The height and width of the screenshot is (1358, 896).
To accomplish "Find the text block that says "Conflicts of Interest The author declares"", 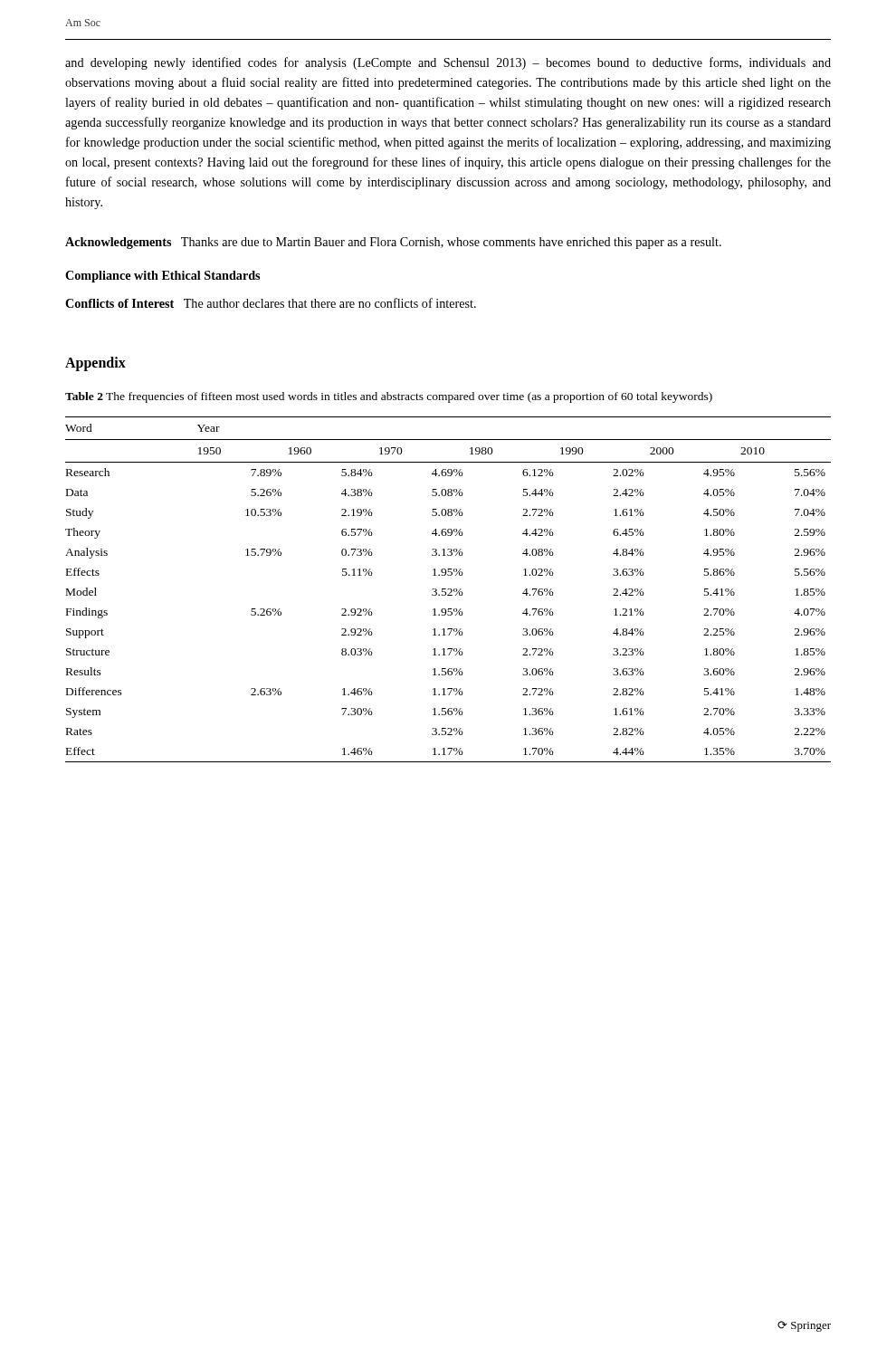I will 271,303.
